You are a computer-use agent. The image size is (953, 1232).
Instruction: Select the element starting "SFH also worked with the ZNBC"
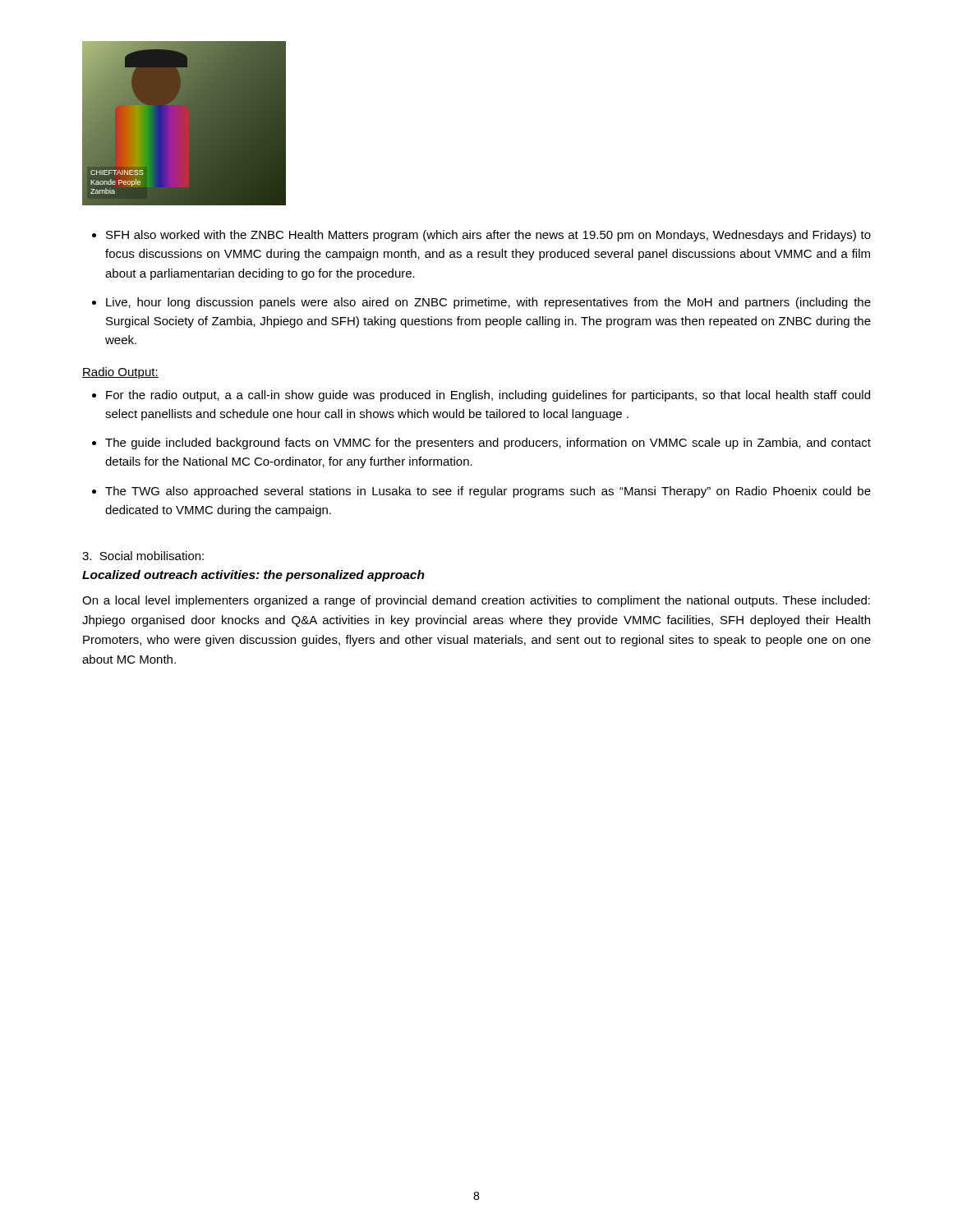(x=476, y=254)
